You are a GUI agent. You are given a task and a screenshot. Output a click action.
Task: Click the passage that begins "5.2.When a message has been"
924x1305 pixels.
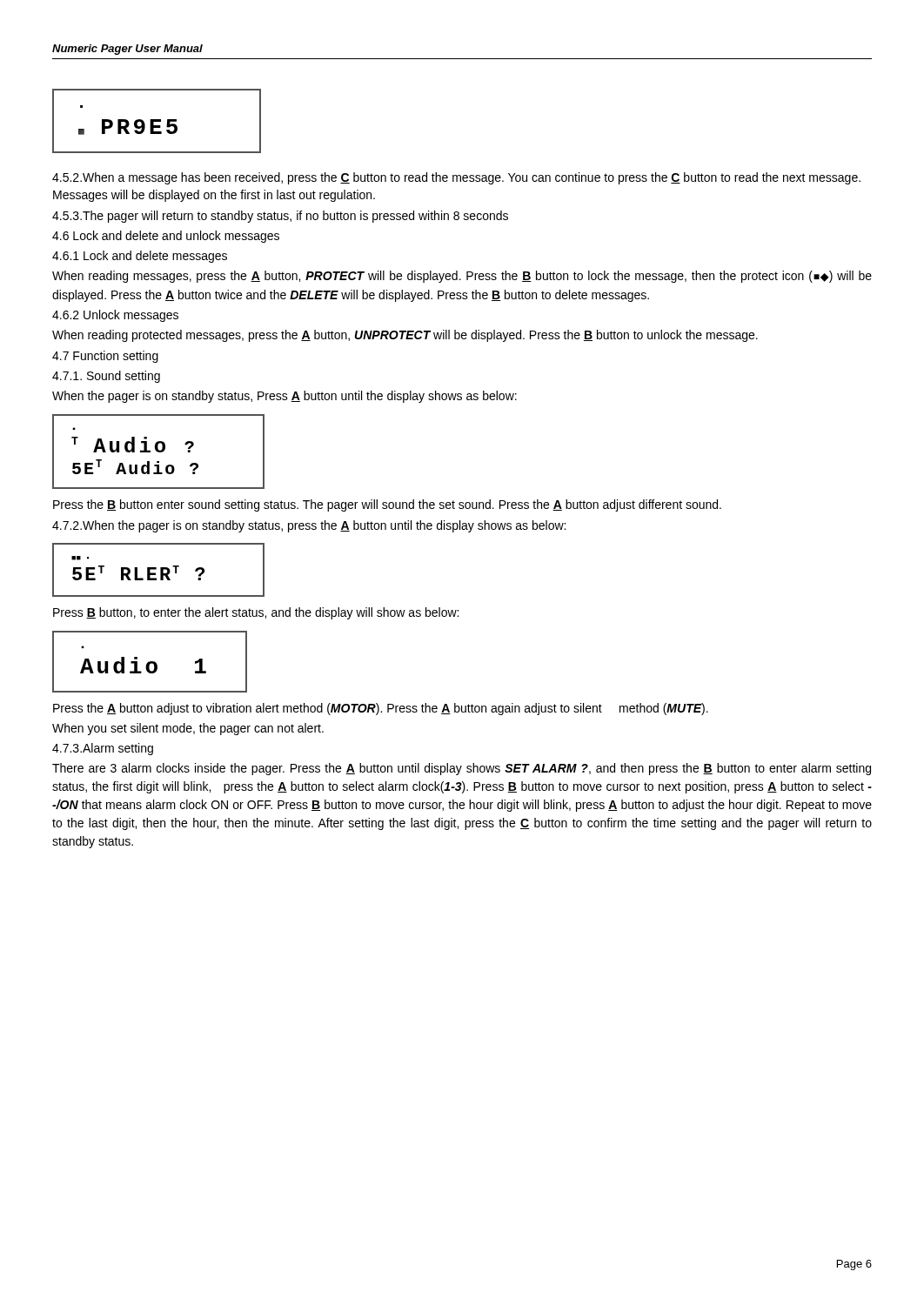(x=457, y=186)
